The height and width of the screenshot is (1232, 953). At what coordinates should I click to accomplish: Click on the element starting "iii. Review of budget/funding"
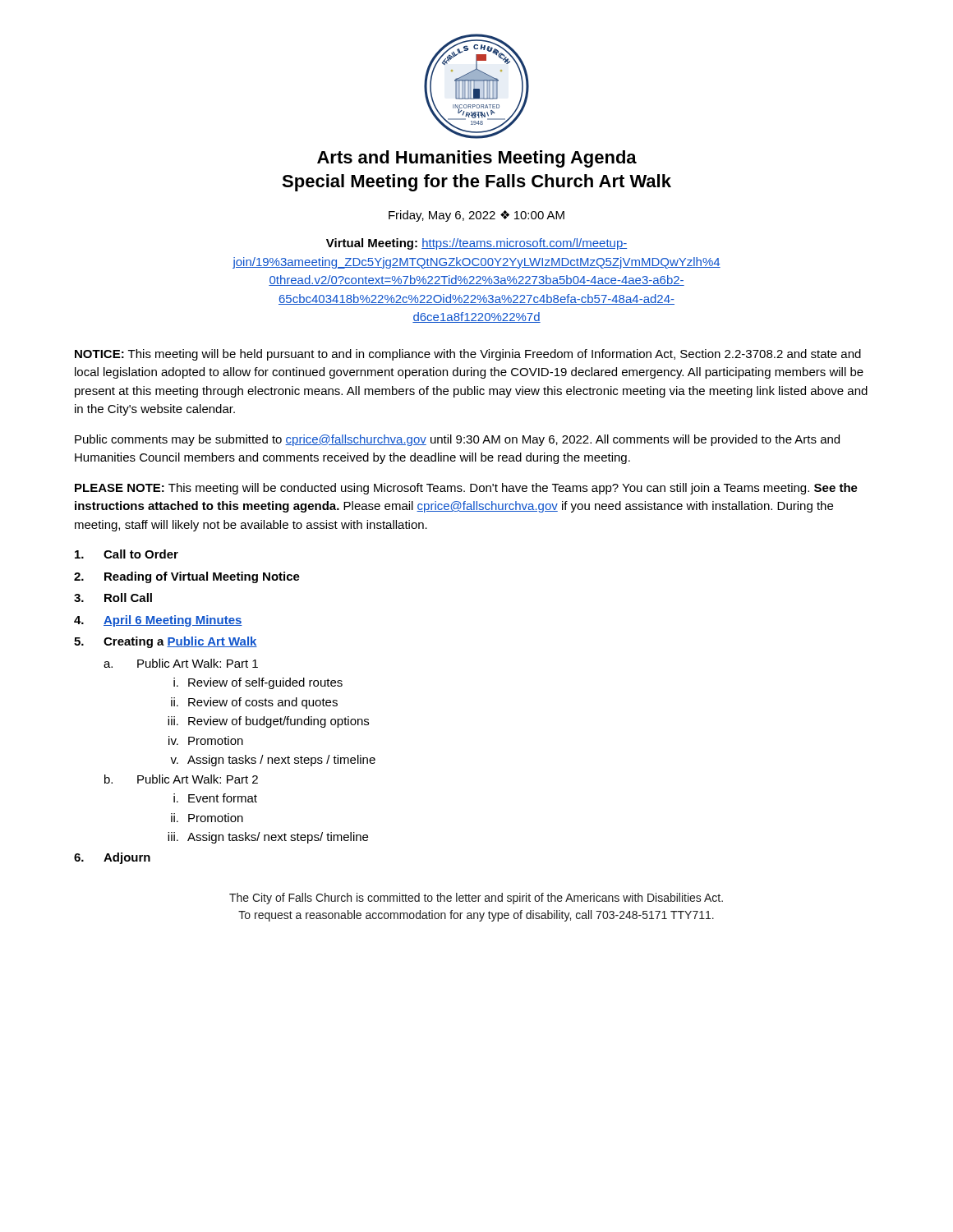253,721
